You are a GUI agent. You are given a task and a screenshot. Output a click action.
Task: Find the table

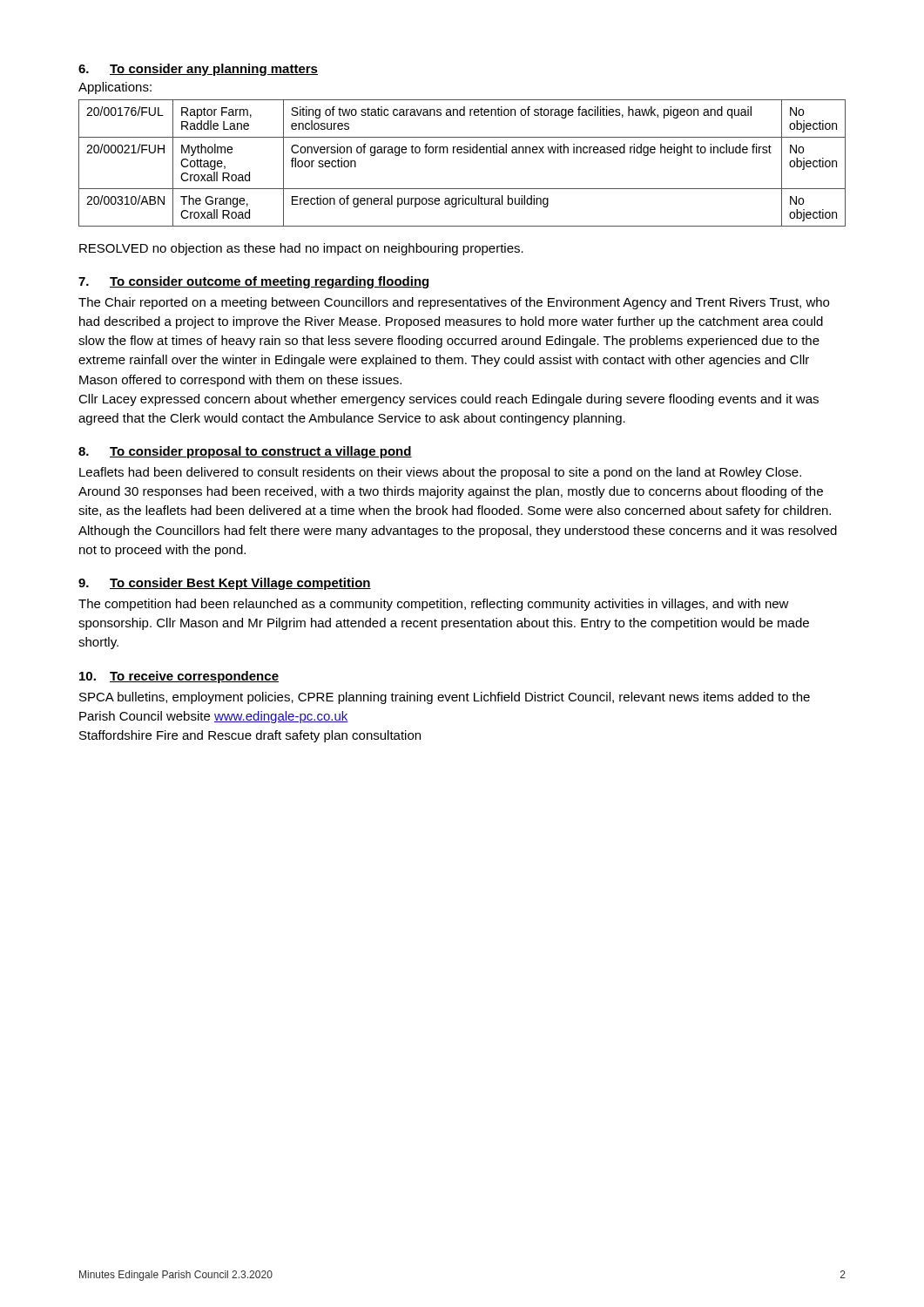coord(462,163)
